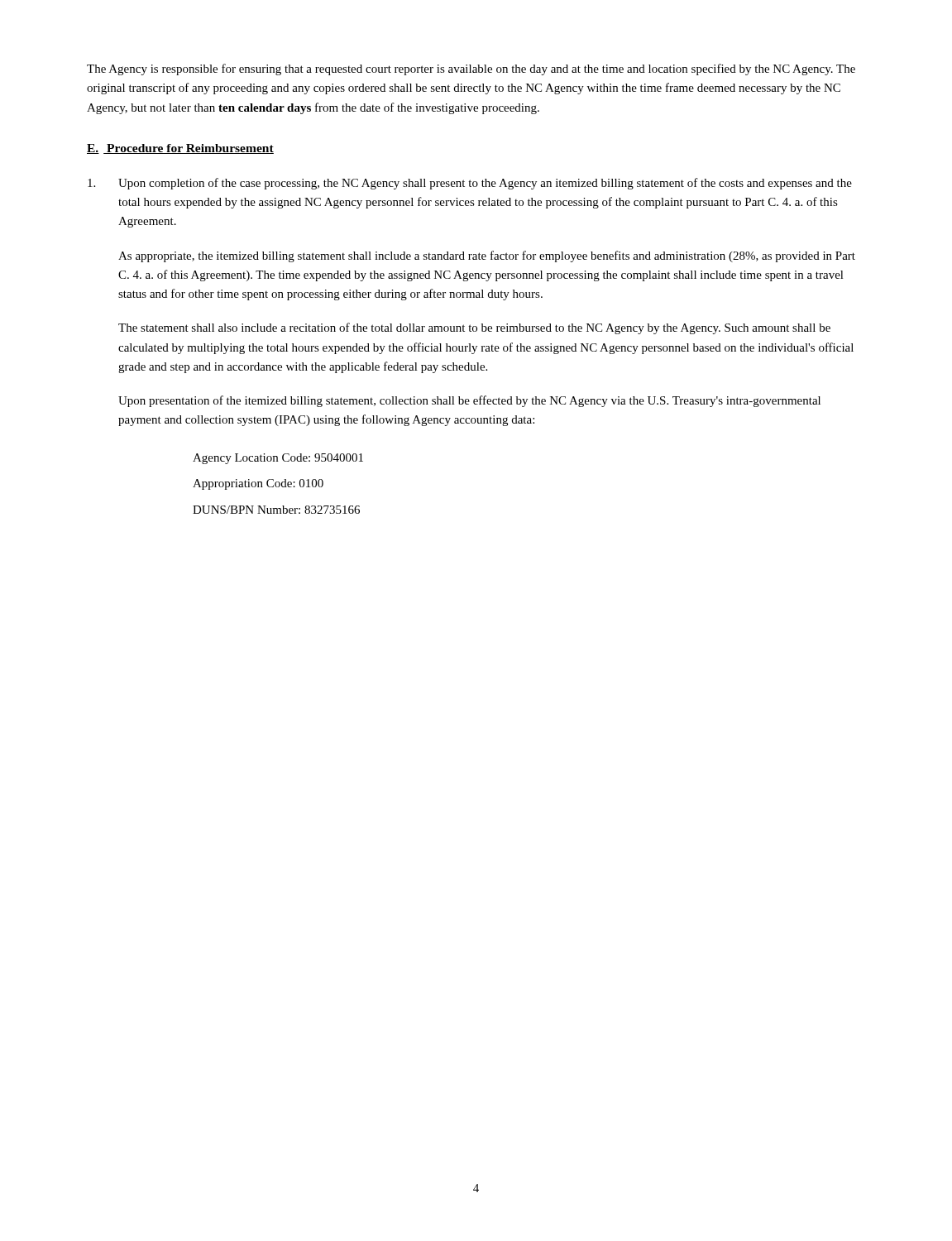Locate the passage starting "Upon completion of the case"

[492, 348]
